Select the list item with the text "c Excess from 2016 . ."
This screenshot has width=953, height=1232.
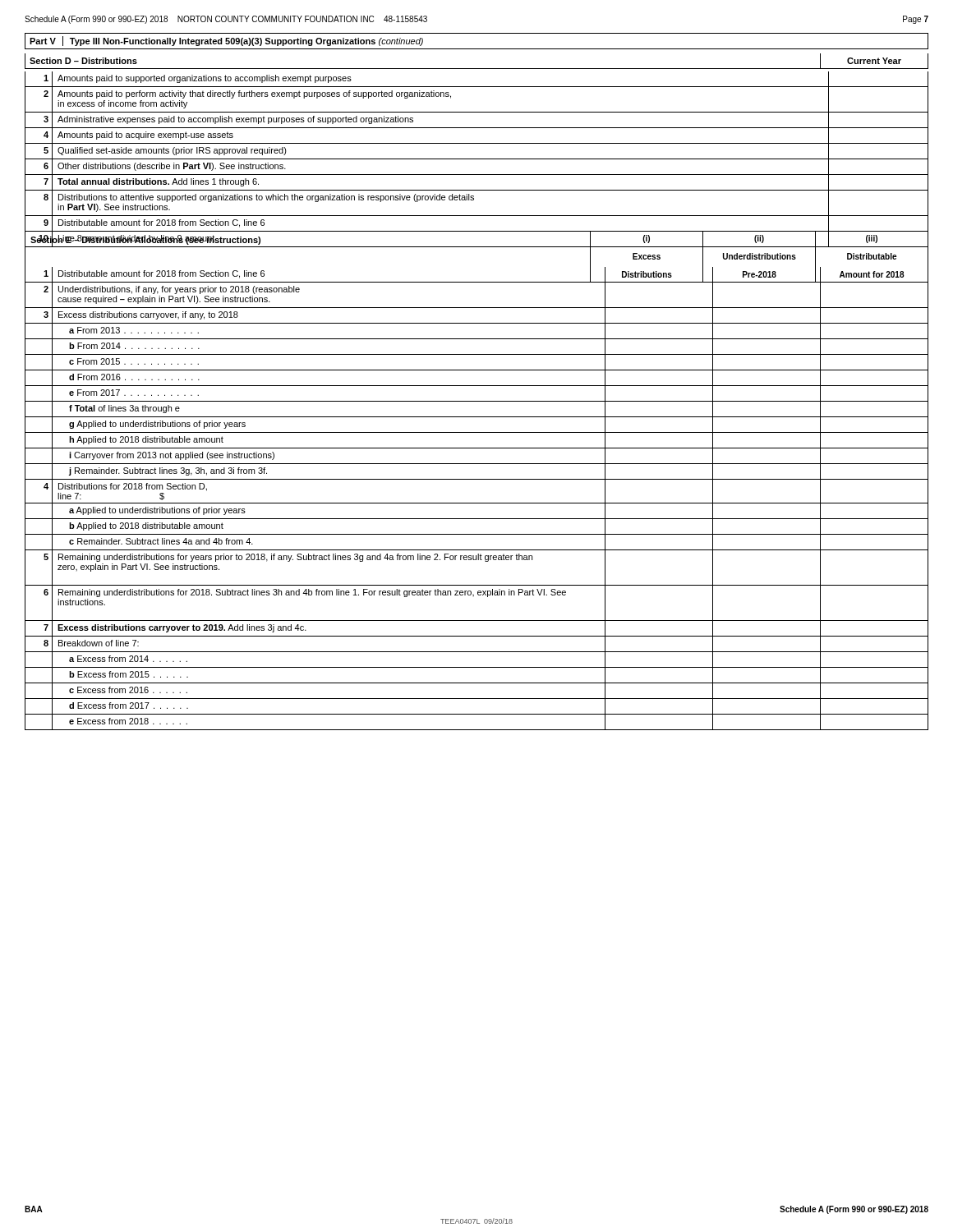[476, 691]
